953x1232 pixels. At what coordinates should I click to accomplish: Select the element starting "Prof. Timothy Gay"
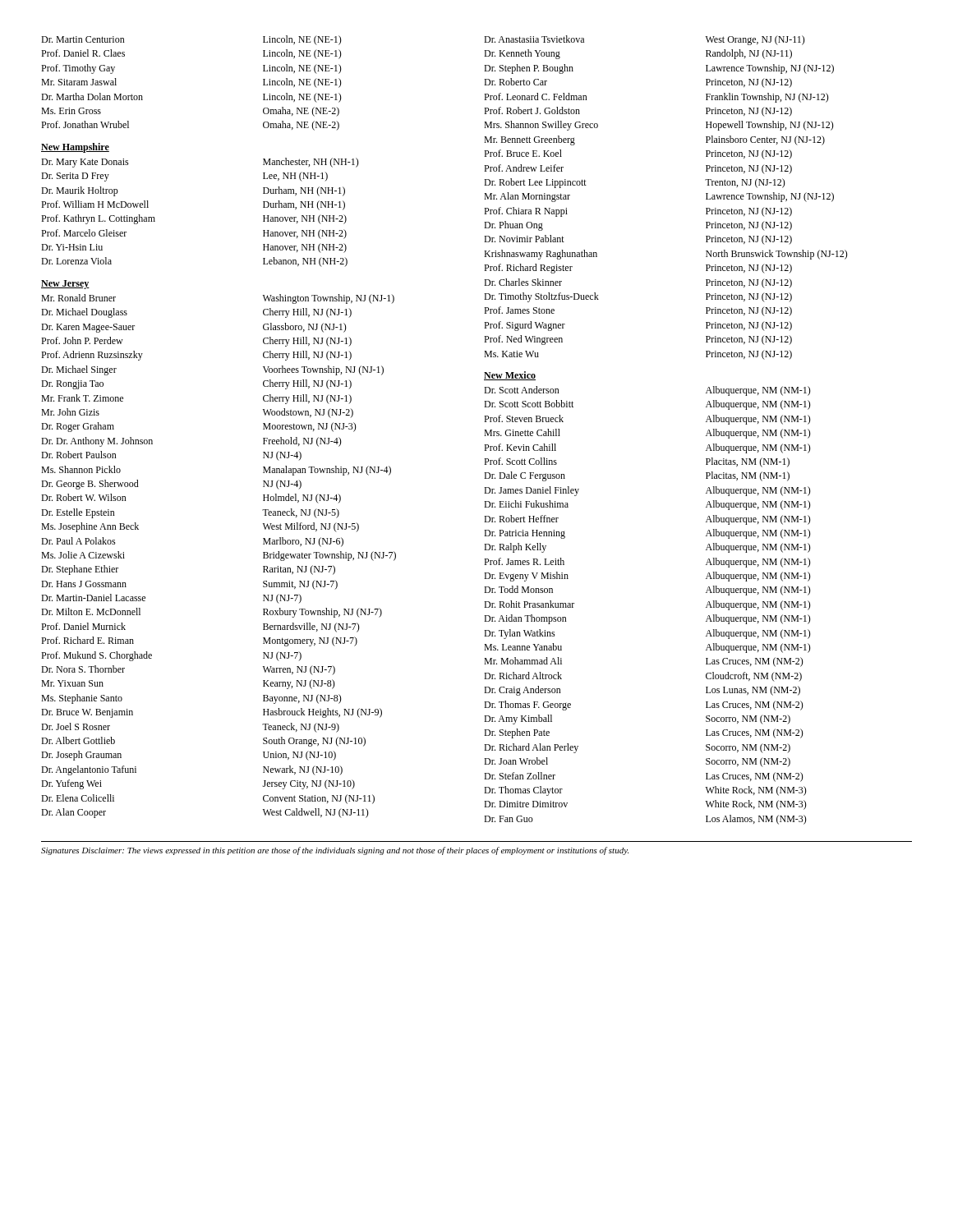(x=78, y=68)
